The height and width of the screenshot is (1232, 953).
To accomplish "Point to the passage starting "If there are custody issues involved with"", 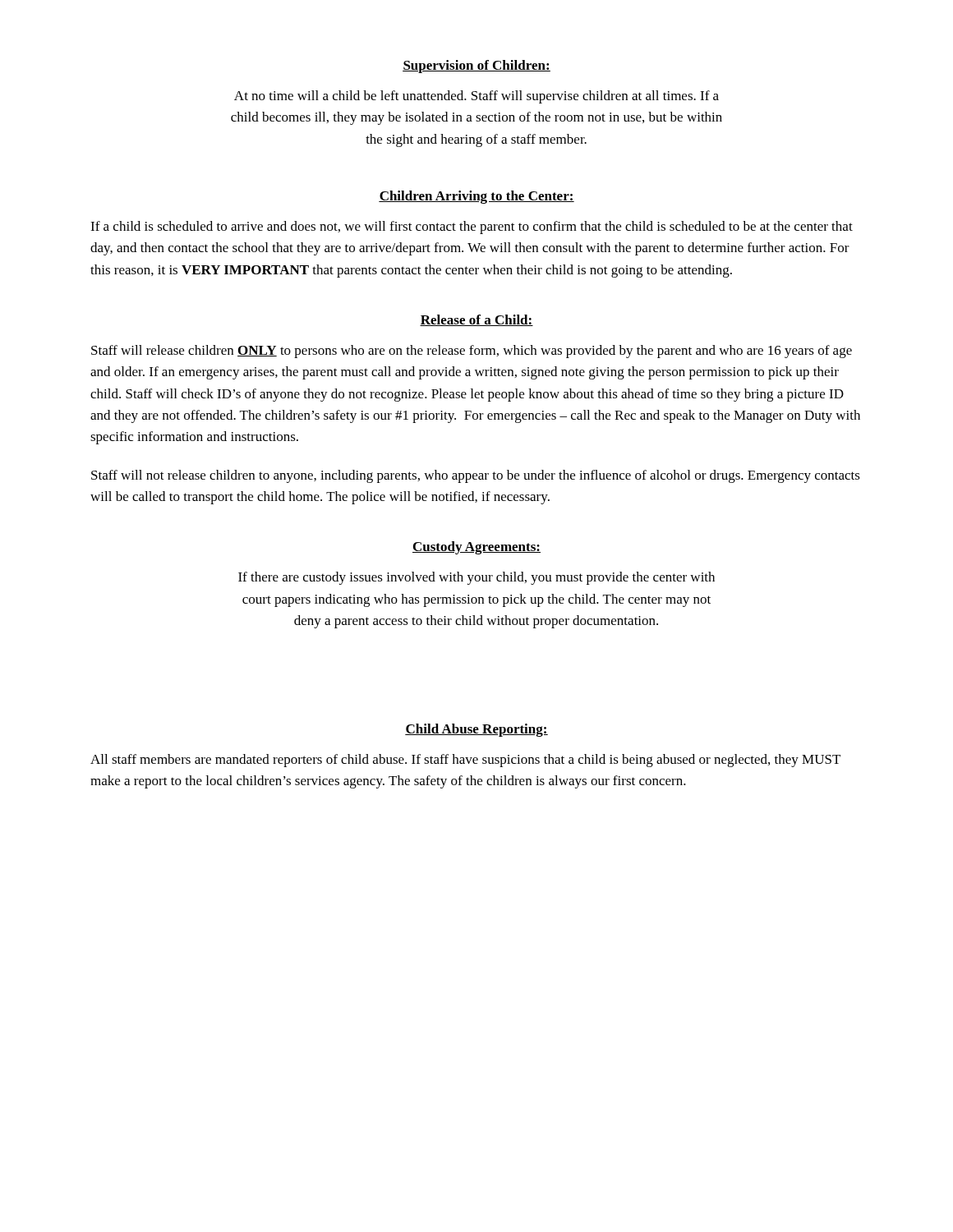I will [476, 599].
